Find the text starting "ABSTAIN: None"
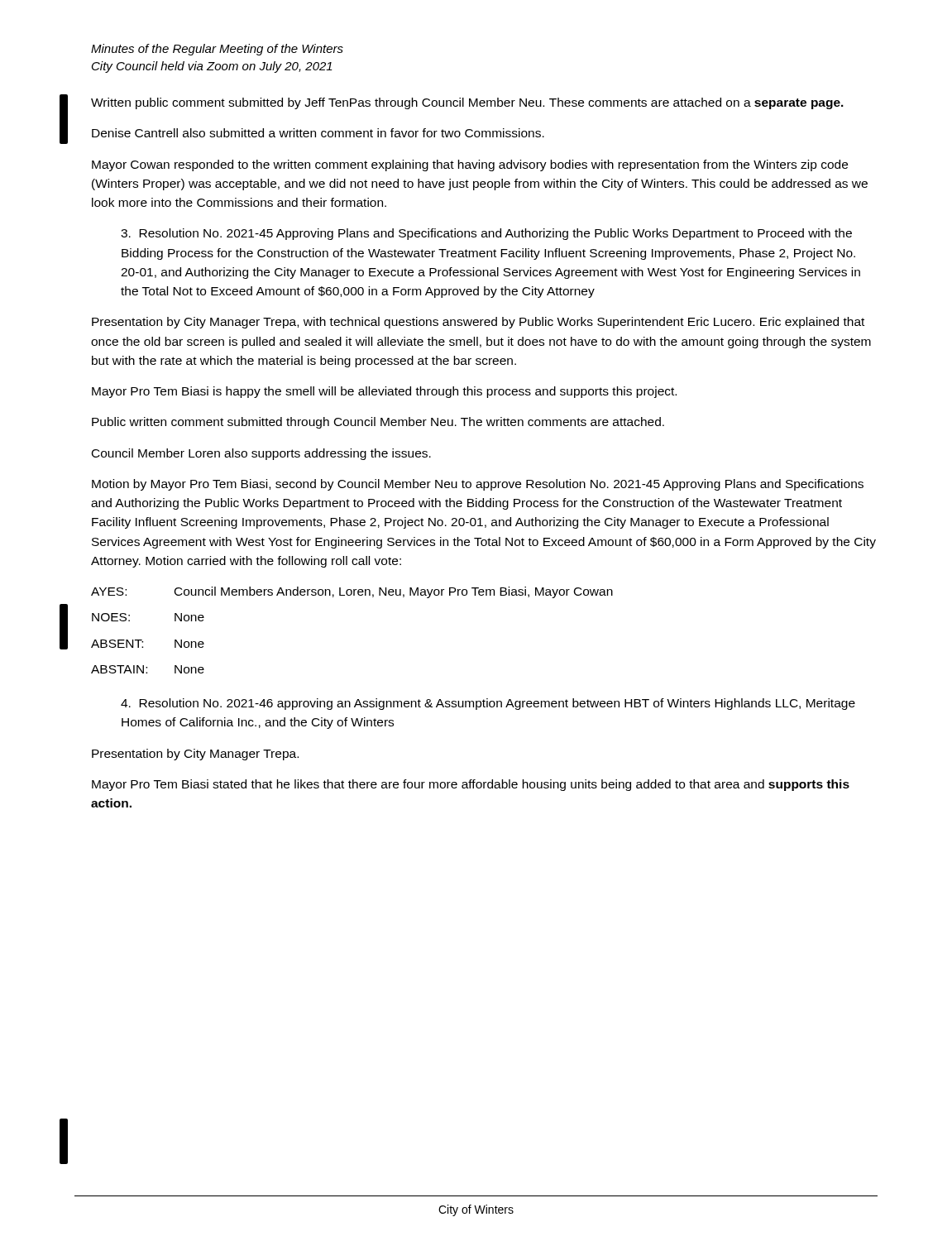The width and height of the screenshot is (952, 1241). tap(148, 669)
